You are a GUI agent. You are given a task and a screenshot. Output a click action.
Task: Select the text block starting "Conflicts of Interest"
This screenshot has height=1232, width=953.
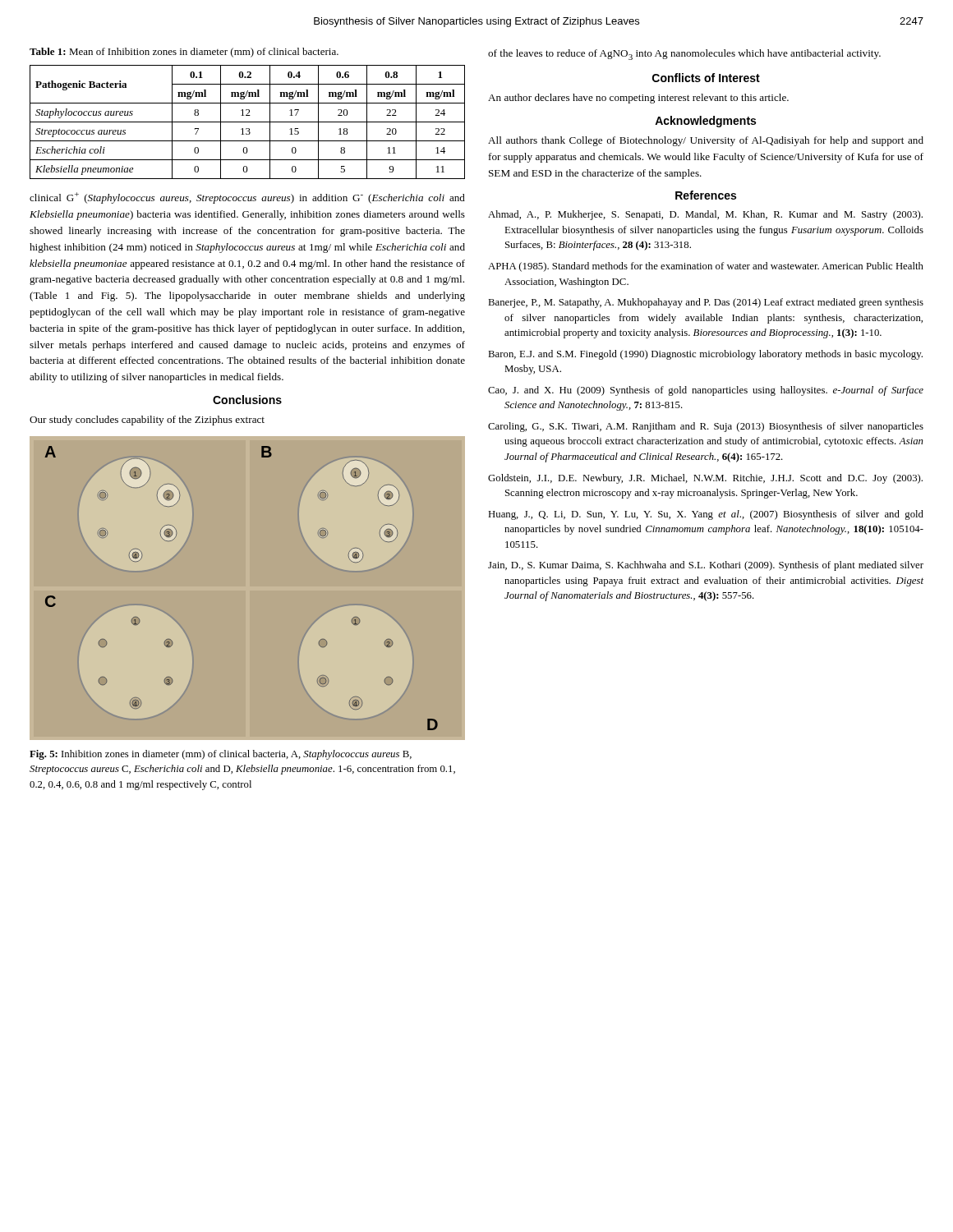706,78
